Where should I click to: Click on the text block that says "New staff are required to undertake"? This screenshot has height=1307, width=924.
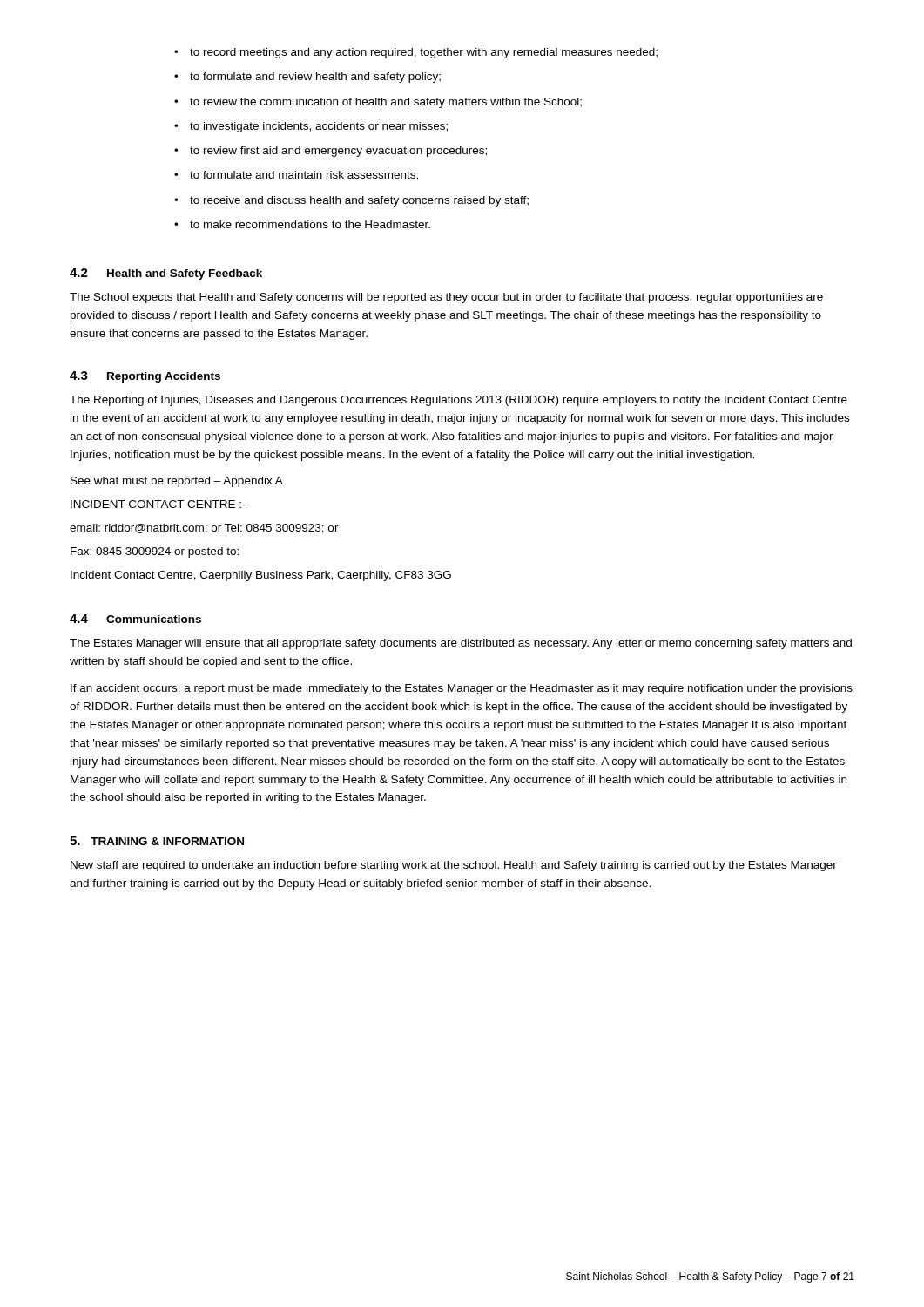point(453,874)
